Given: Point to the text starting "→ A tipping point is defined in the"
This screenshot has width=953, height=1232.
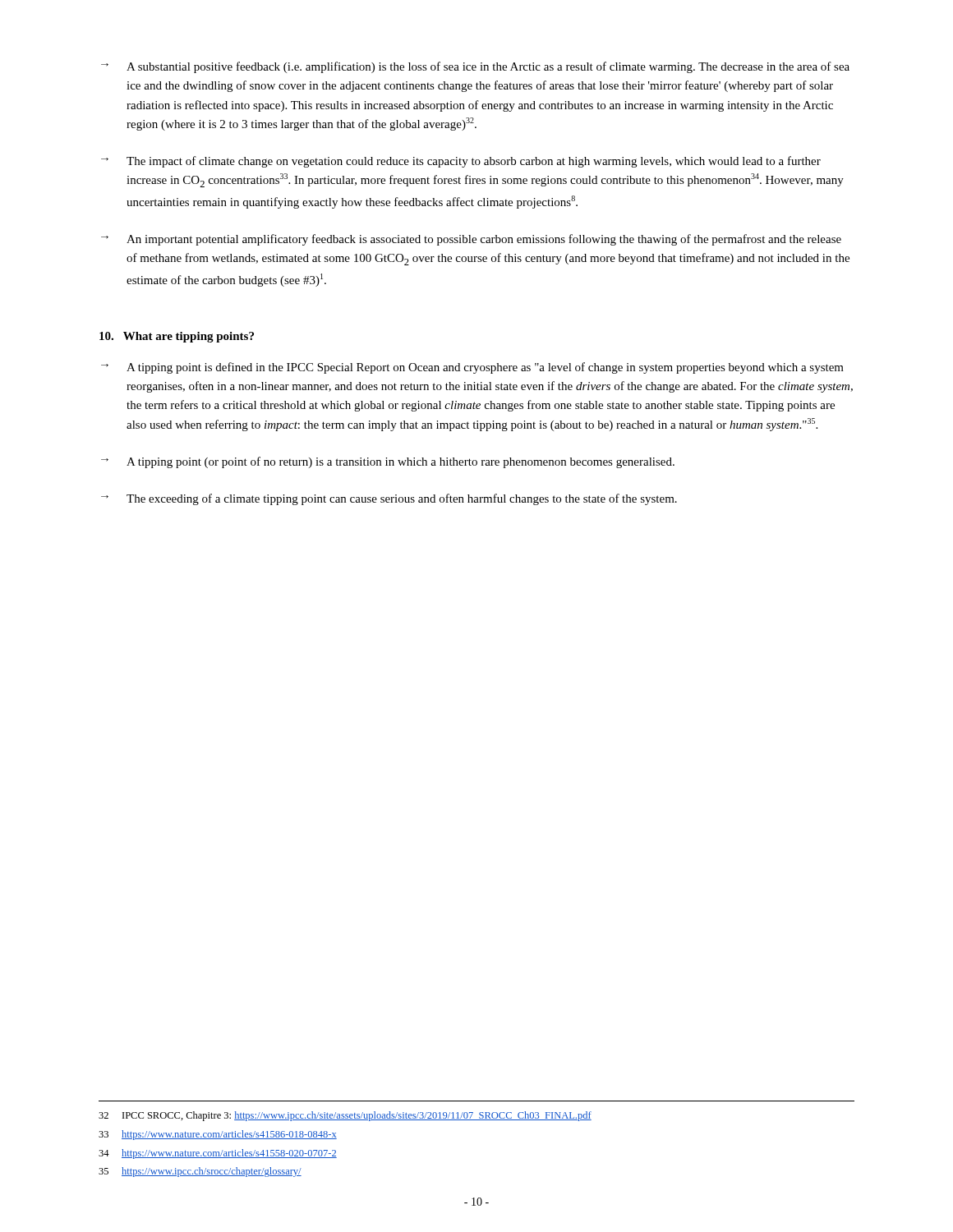Looking at the screenshot, I should point(476,396).
